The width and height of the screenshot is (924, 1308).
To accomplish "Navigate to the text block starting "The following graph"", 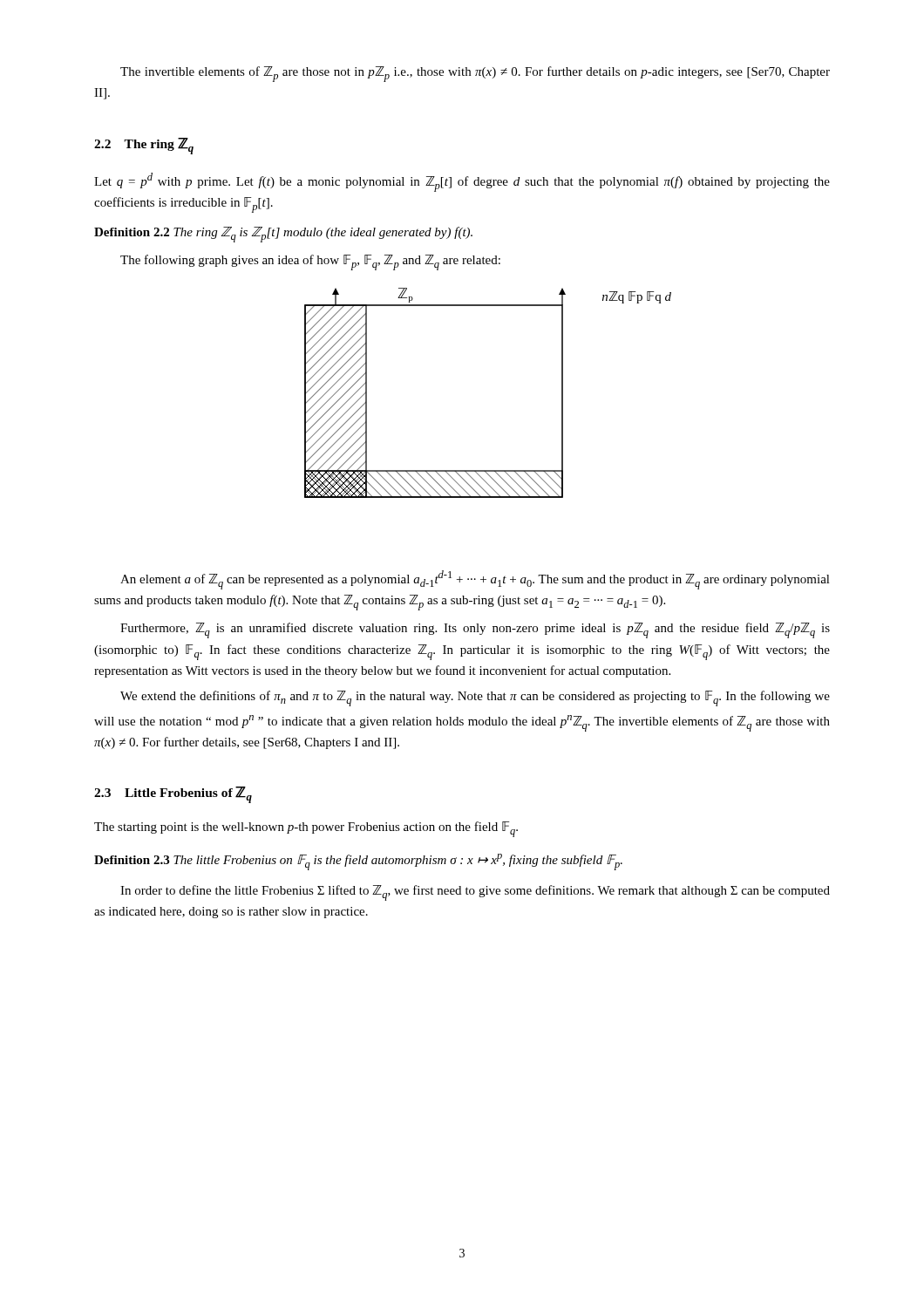I will click(x=311, y=262).
